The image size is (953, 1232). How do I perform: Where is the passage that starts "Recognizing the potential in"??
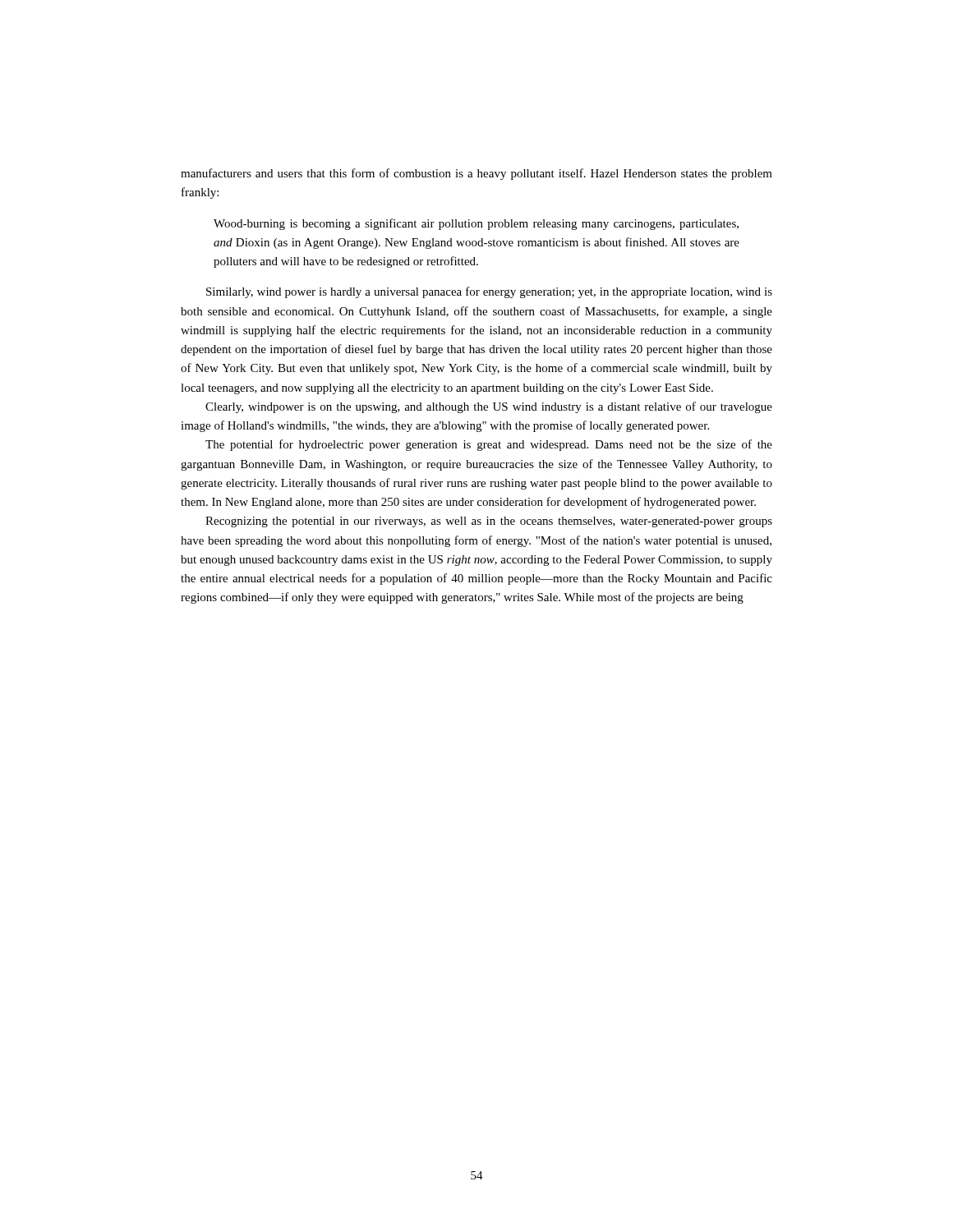(x=476, y=560)
